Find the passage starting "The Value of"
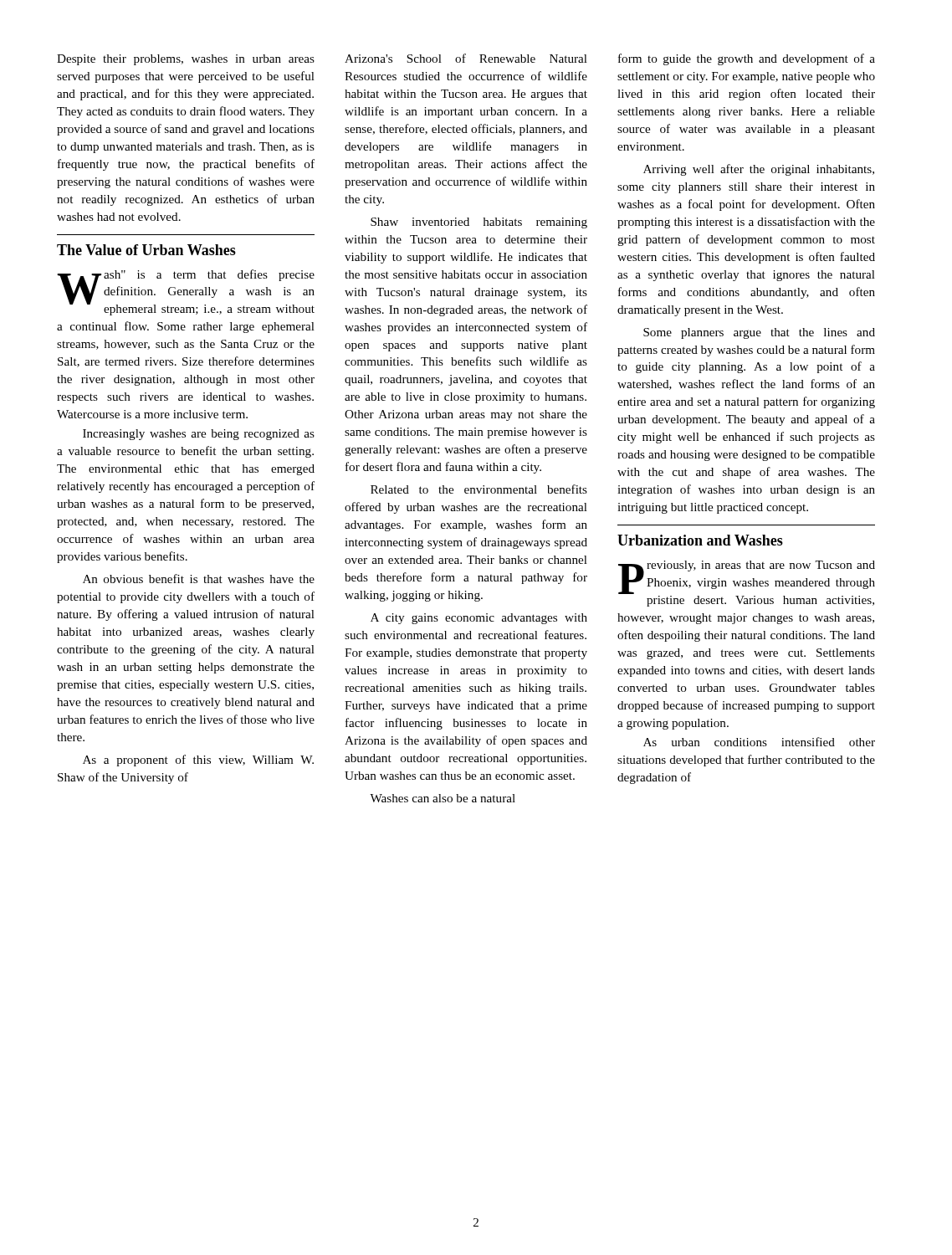Viewport: 952px width, 1255px height. coord(146,250)
